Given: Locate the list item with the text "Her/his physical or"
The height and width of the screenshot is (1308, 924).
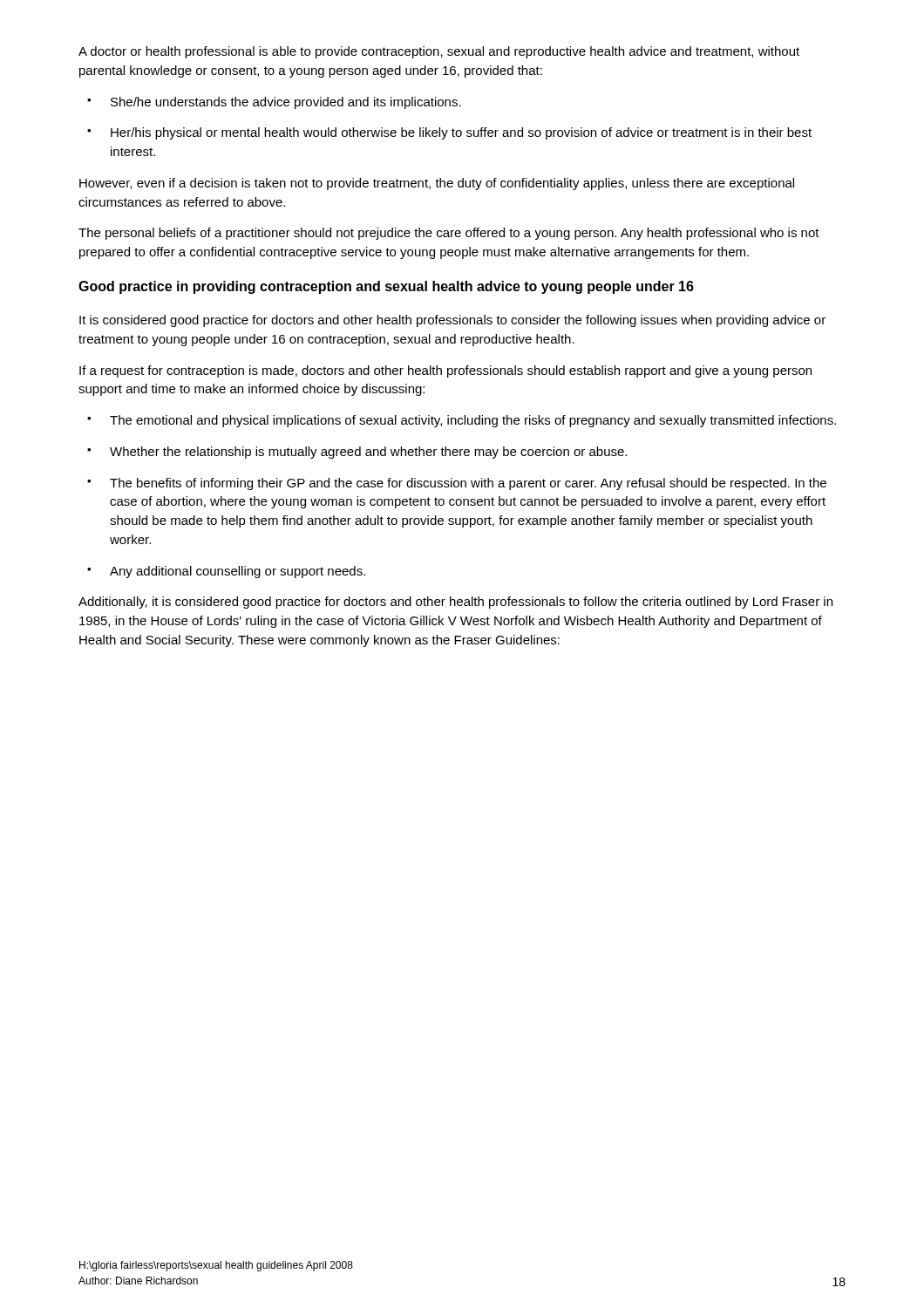Looking at the screenshot, I should click(x=462, y=142).
